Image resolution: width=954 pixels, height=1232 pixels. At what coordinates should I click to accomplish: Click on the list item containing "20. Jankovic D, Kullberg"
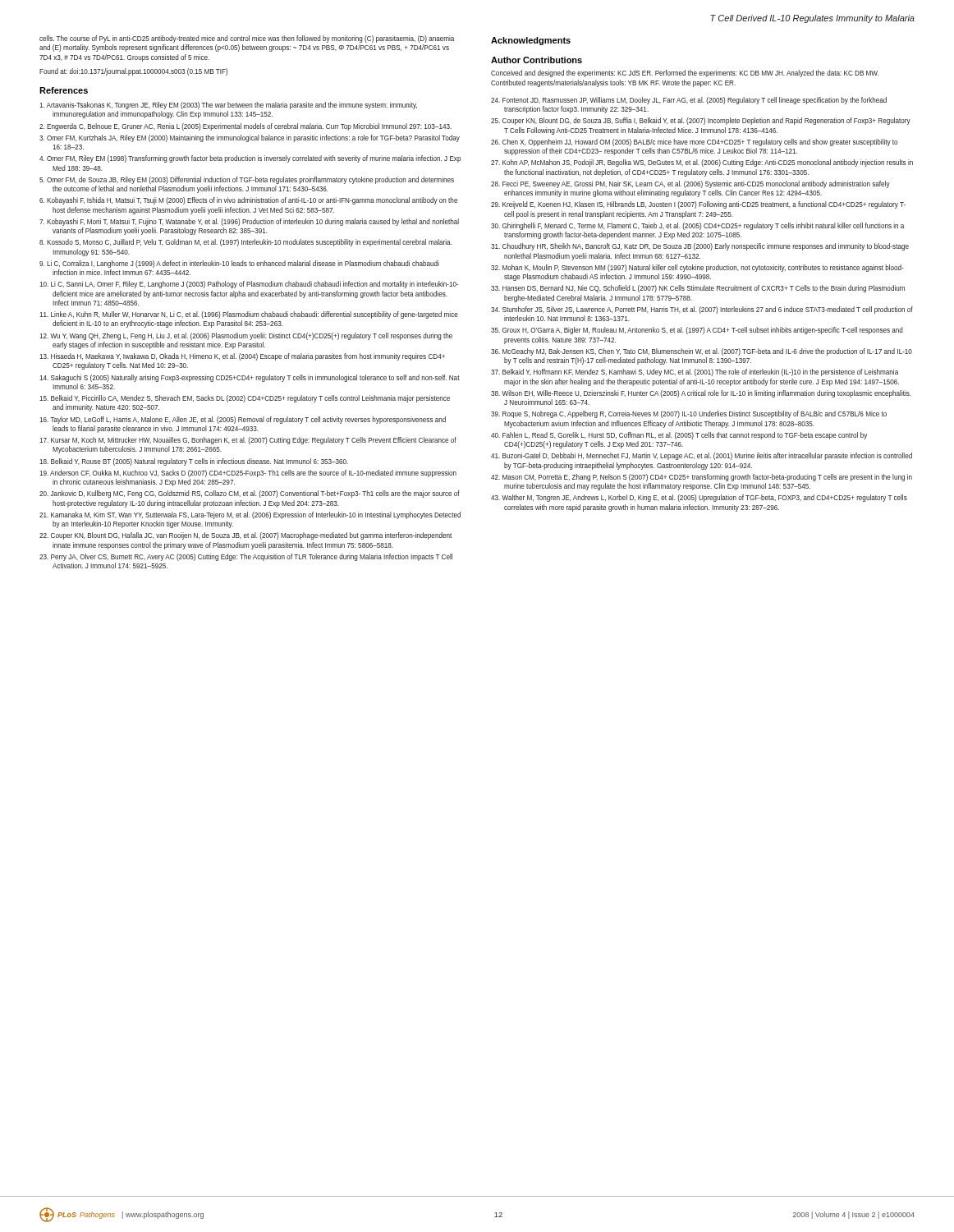point(249,499)
